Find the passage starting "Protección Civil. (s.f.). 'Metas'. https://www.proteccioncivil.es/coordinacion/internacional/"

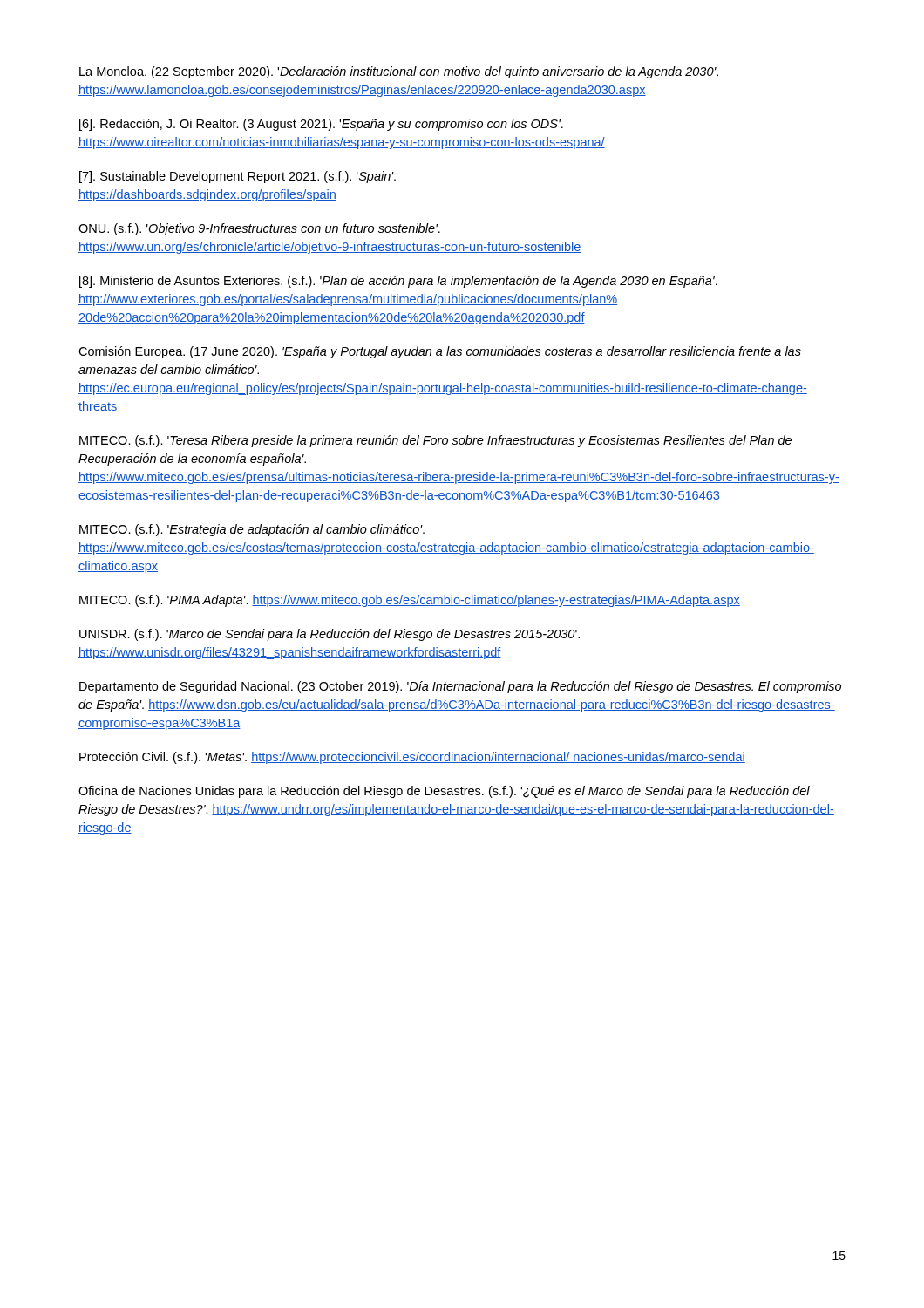coord(412,757)
